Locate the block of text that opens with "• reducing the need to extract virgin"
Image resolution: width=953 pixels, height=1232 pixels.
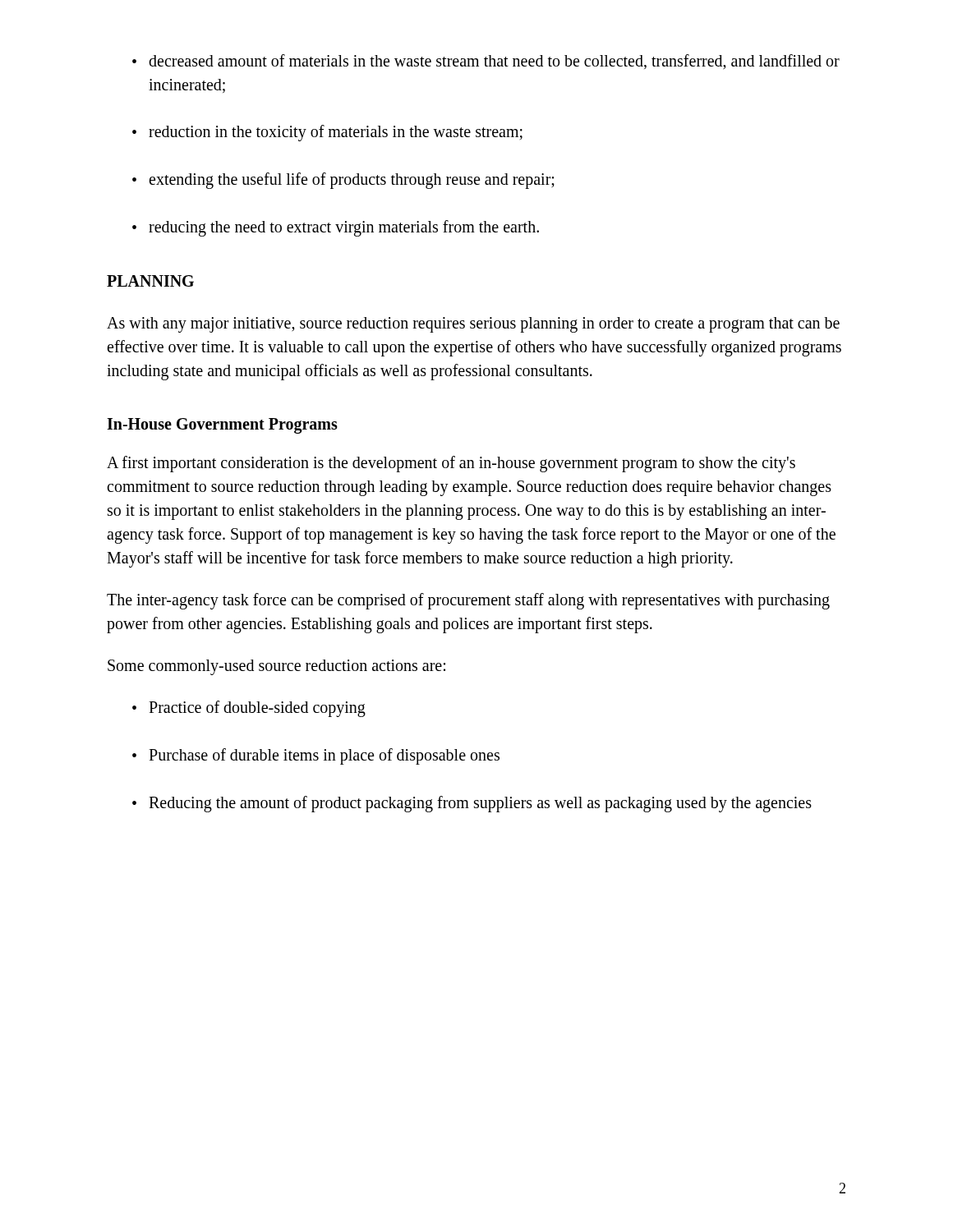pos(489,228)
